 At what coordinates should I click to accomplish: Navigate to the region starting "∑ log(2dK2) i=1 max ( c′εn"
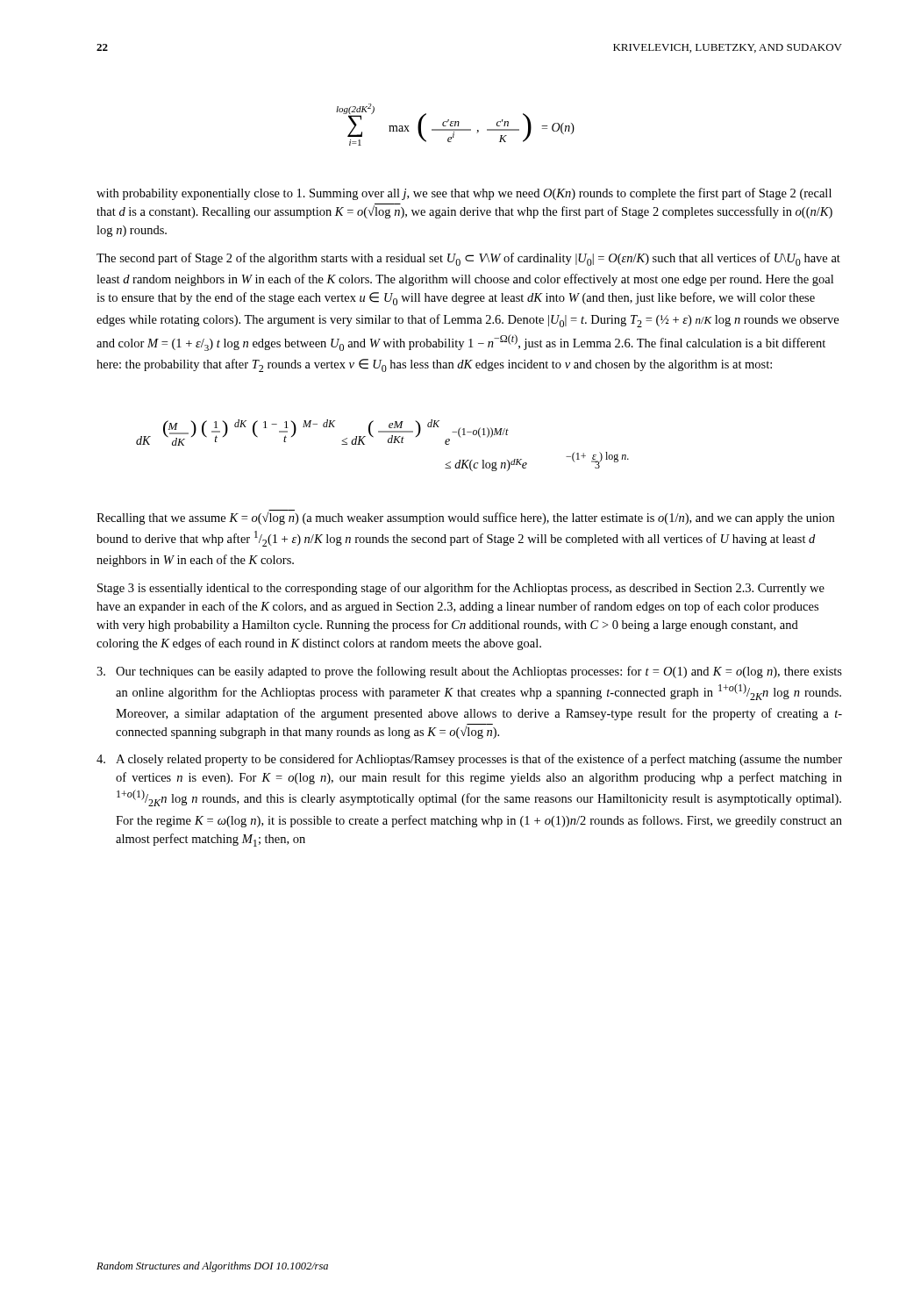click(x=469, y=128)
